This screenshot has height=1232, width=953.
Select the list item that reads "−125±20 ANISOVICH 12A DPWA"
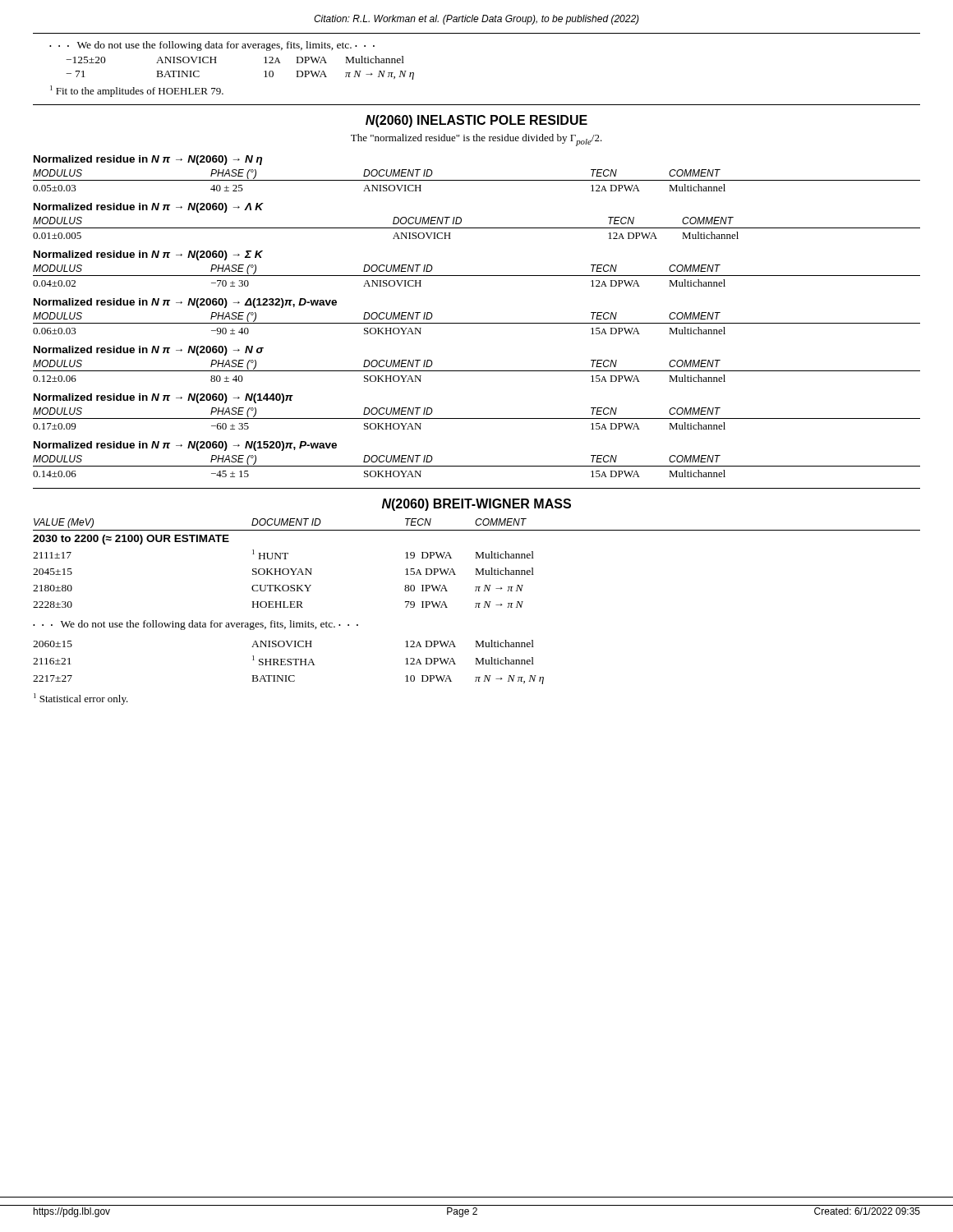click(x=89, y=60)
